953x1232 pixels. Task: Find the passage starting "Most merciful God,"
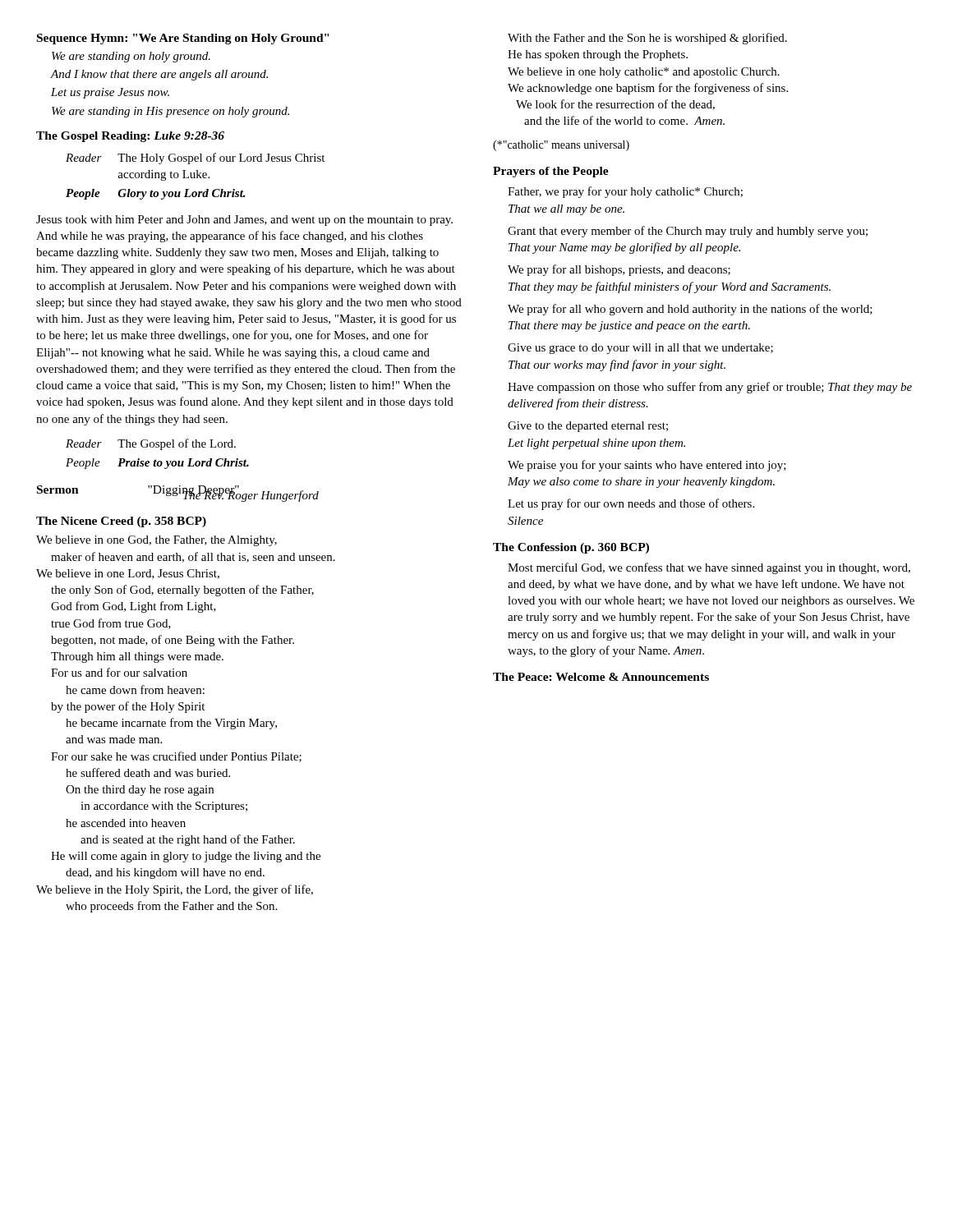(x=711, y=609)
